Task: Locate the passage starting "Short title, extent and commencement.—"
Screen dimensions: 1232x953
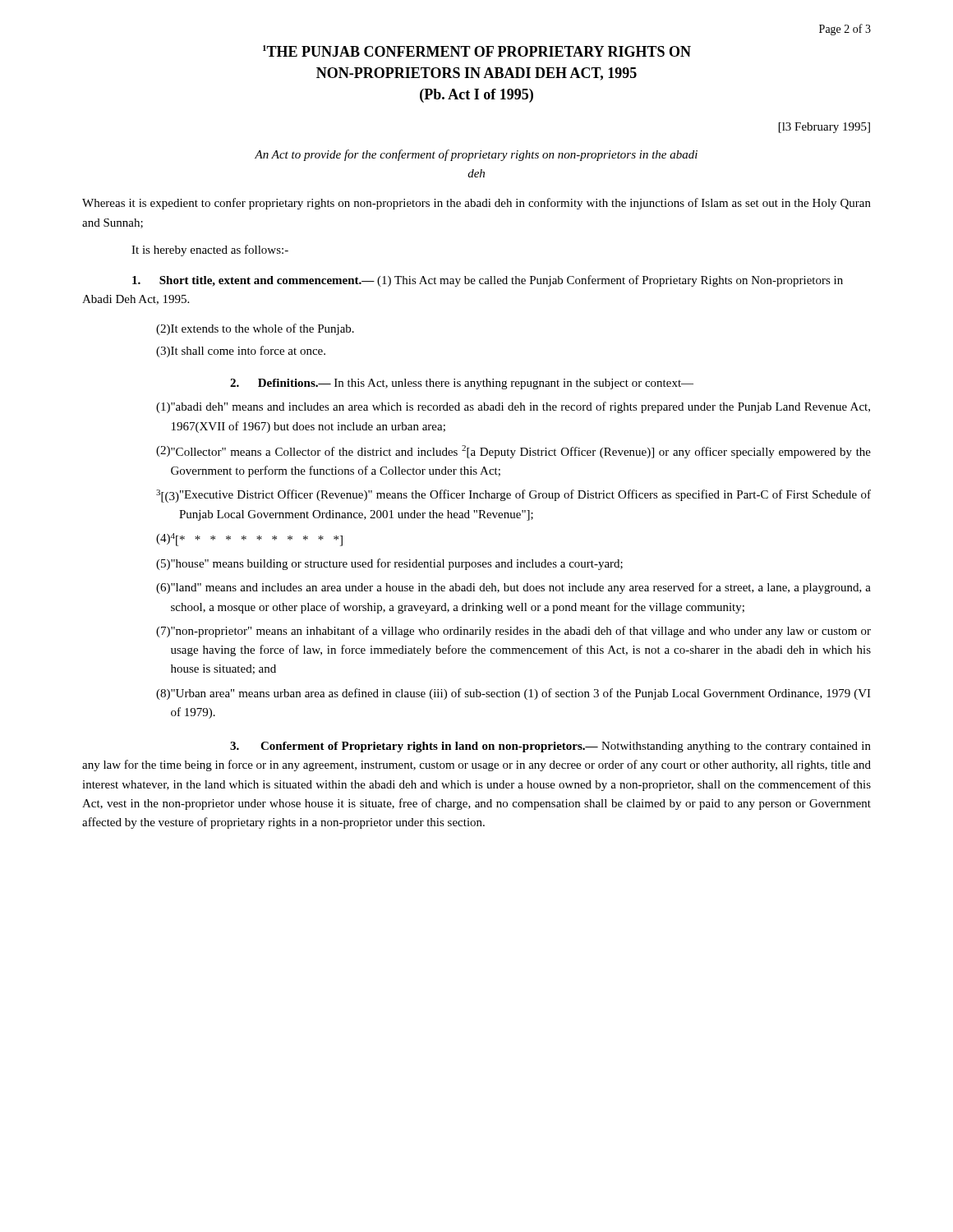Action: [463, 288]
